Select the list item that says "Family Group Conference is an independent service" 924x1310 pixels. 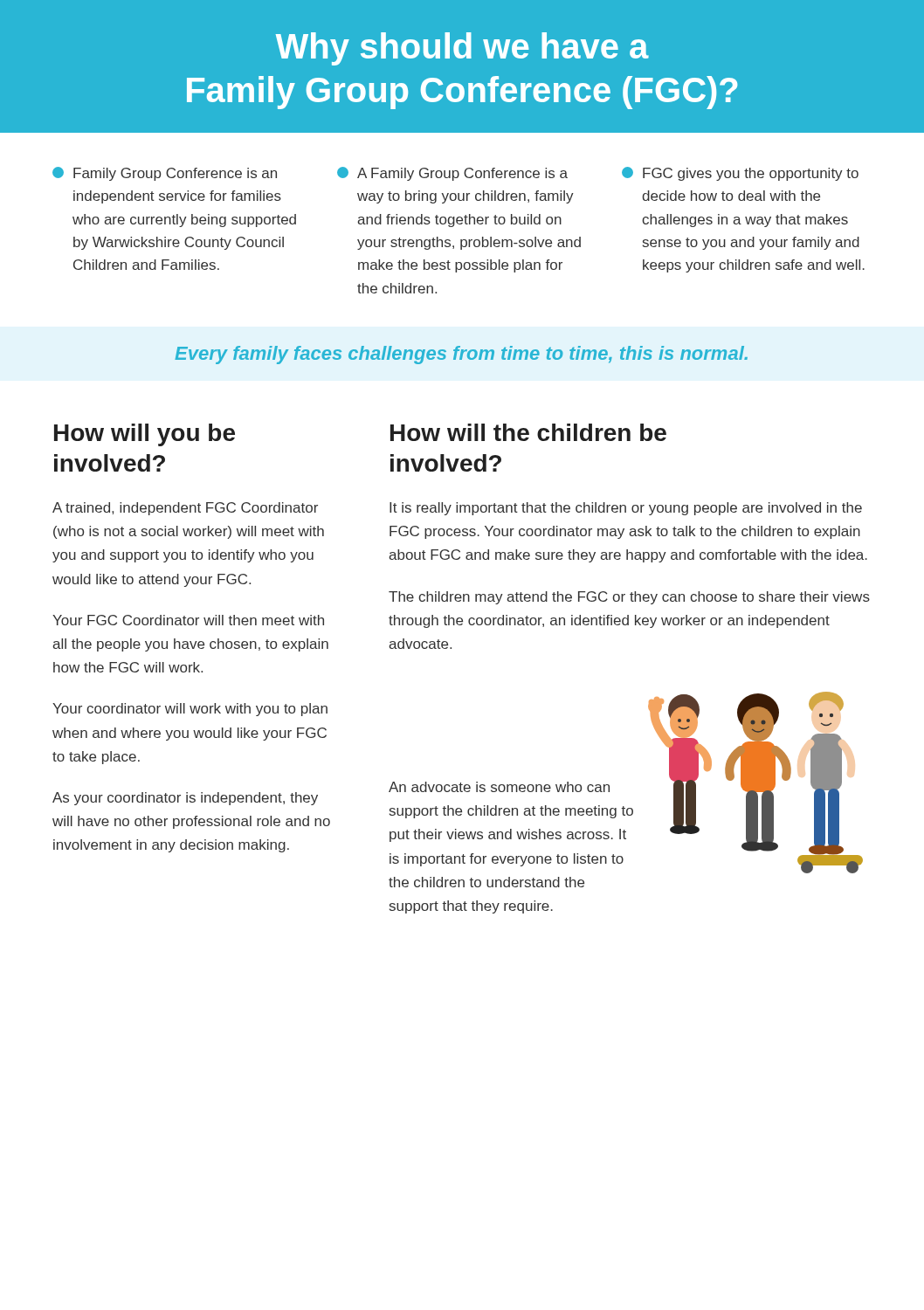pyautogui.click(x=177, y=220)
